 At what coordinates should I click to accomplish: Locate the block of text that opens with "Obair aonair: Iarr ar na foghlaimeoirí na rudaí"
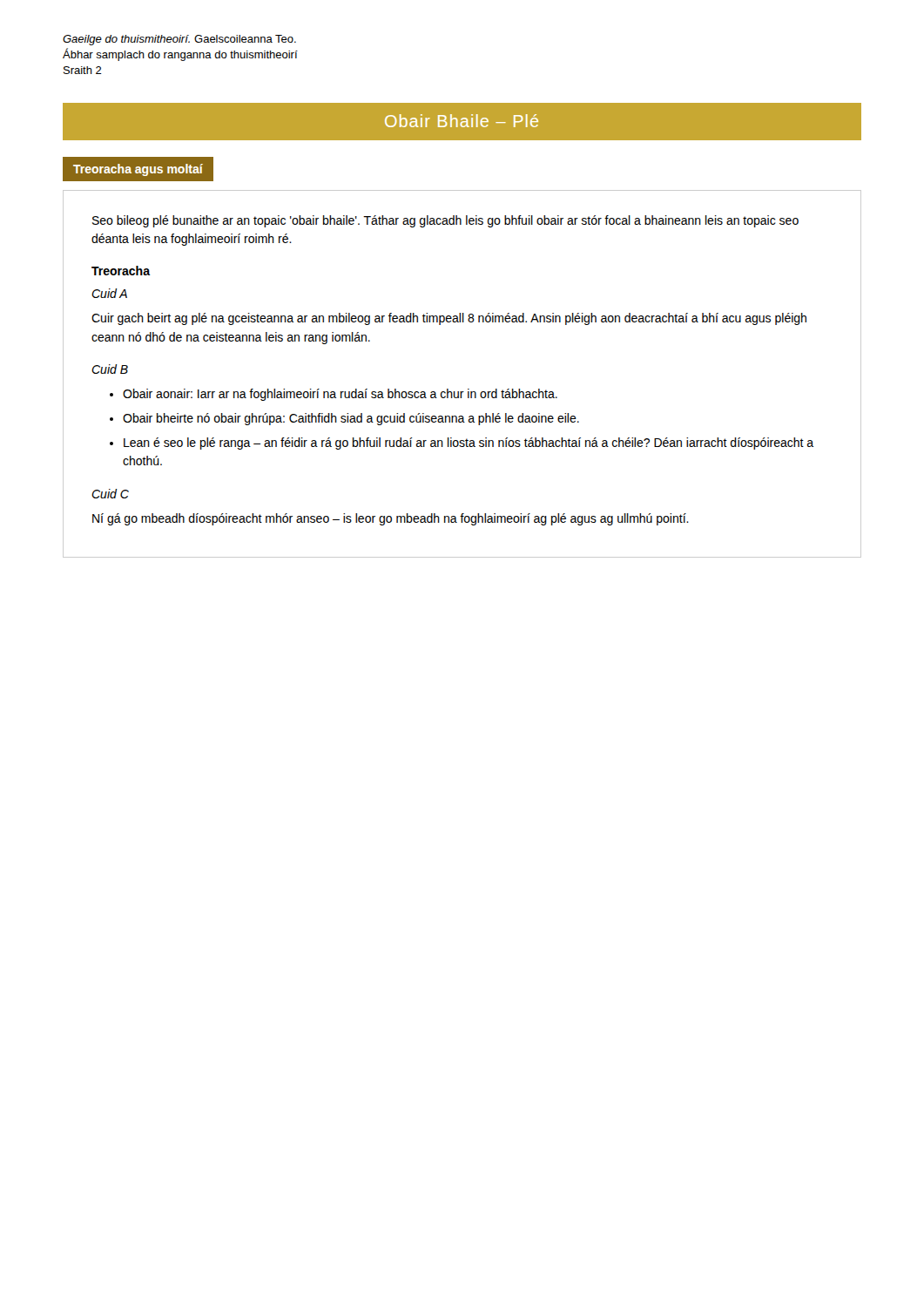point(340,394)
